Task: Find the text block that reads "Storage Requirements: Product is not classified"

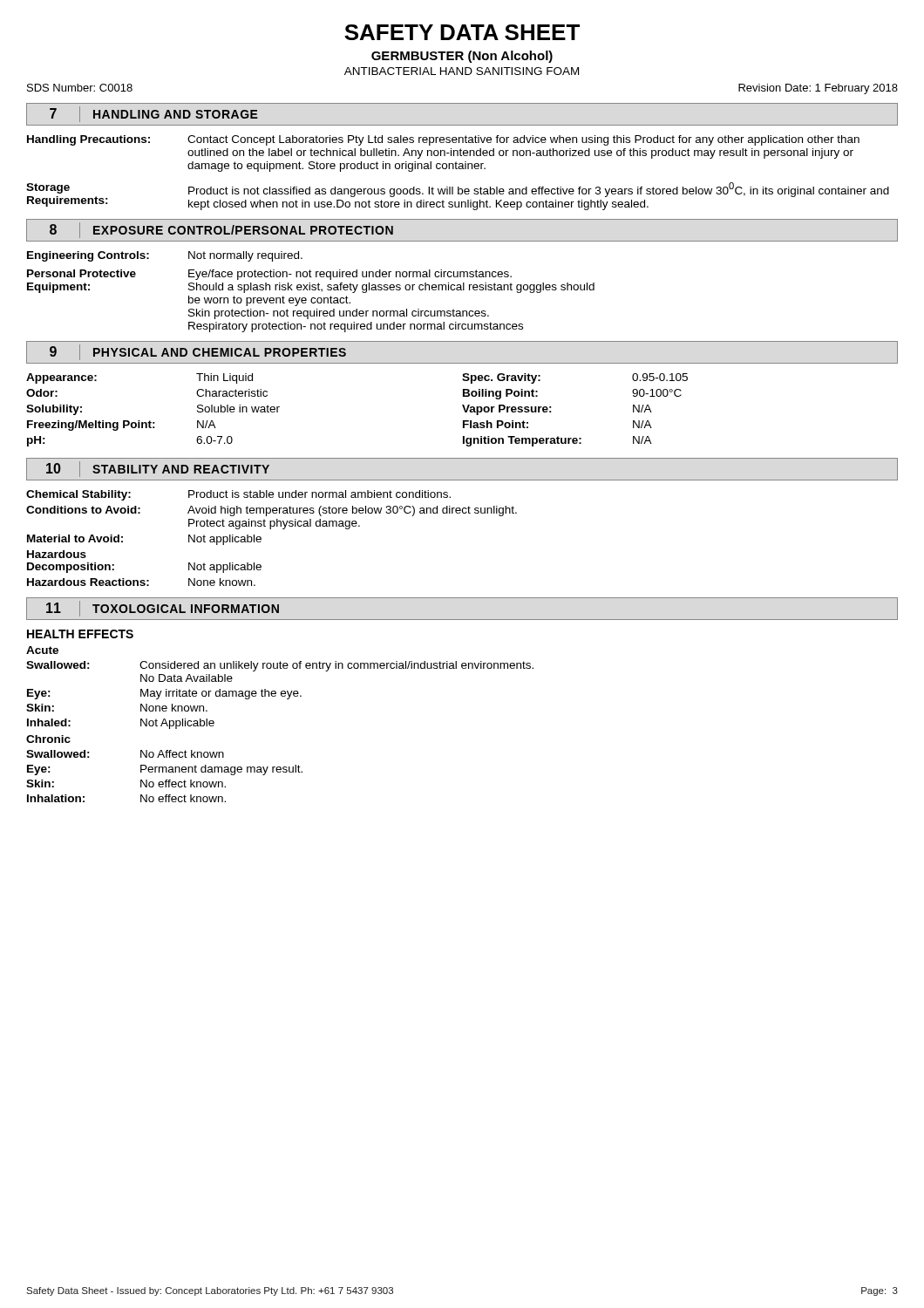Action: (x=462, y=195)
